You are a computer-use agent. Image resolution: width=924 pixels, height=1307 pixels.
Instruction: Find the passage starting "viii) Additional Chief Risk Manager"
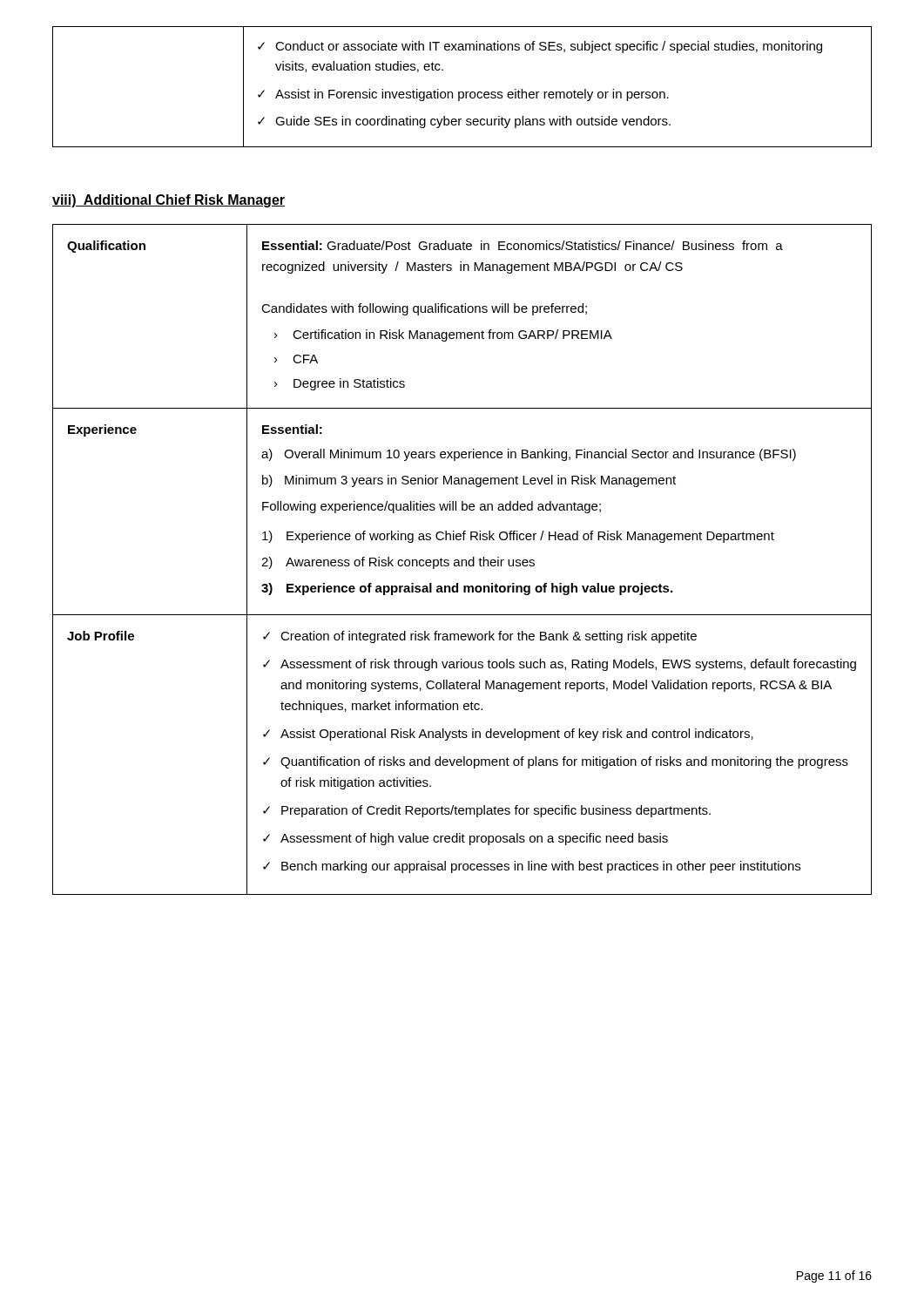pos(169,200)
